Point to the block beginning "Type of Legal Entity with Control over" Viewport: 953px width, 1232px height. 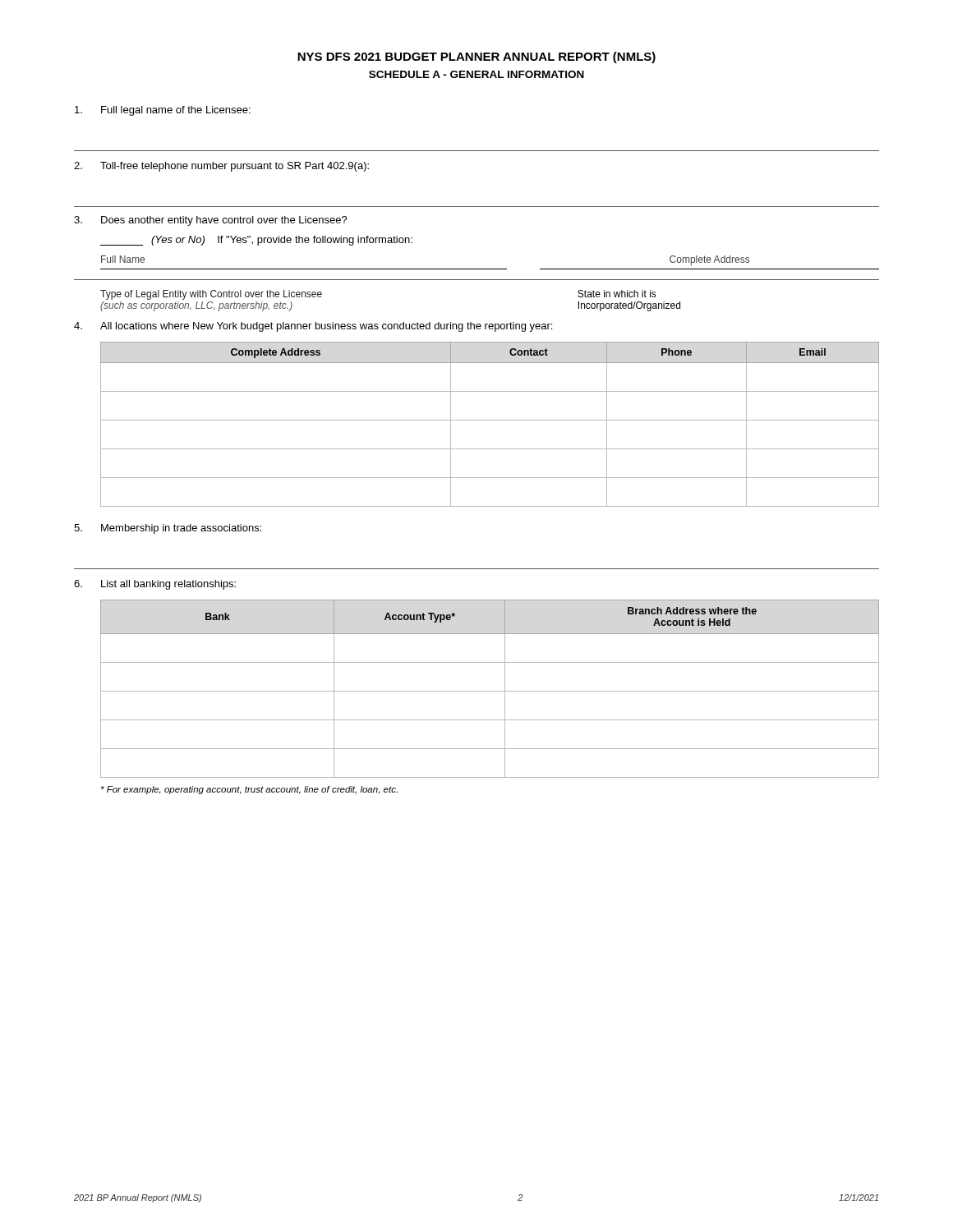[x=216, y=295]
